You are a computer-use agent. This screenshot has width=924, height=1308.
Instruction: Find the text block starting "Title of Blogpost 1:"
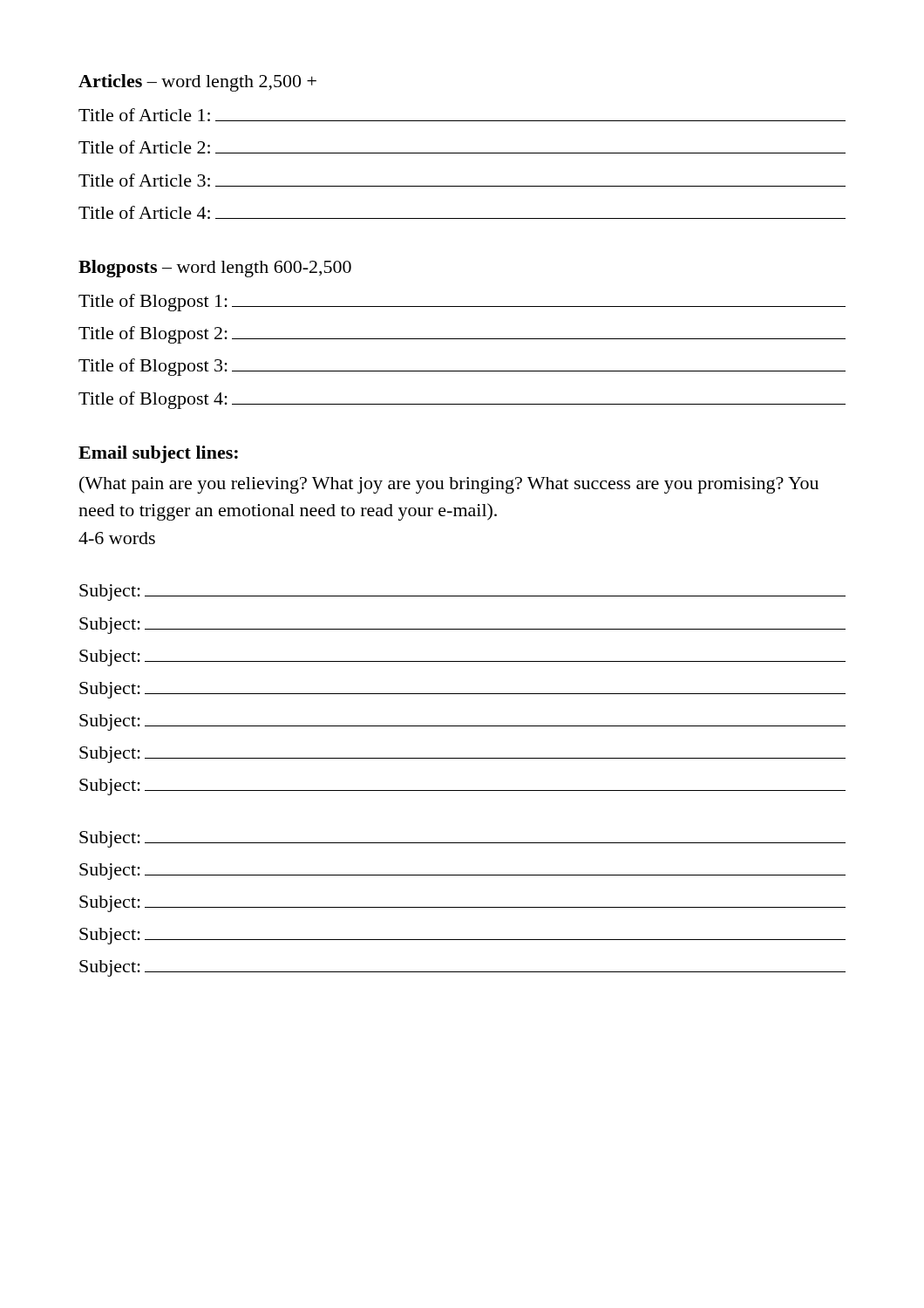point(462,298)
